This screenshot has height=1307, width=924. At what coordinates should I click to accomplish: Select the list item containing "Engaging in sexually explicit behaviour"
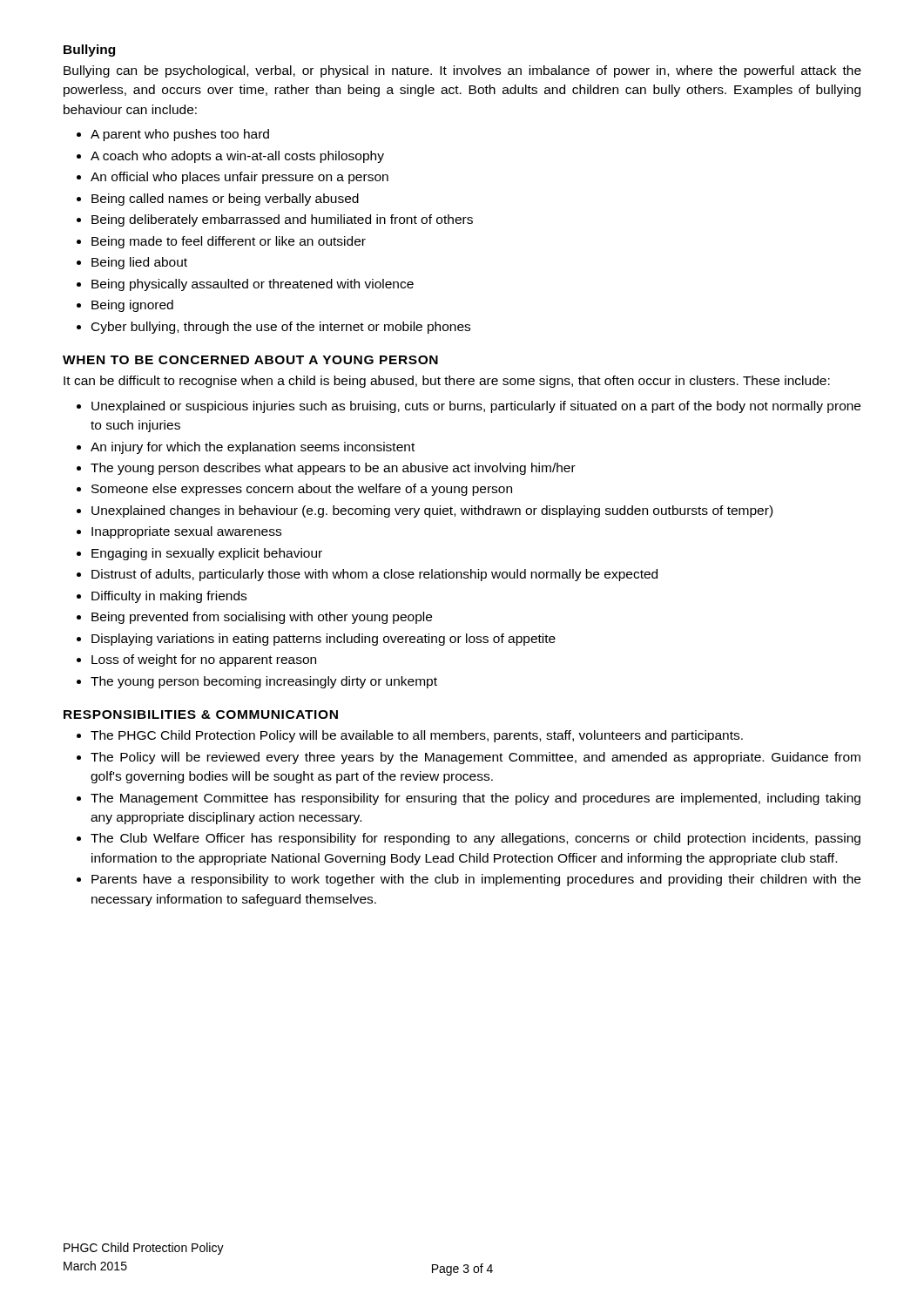pyautogui.click(x=207, y=553)
